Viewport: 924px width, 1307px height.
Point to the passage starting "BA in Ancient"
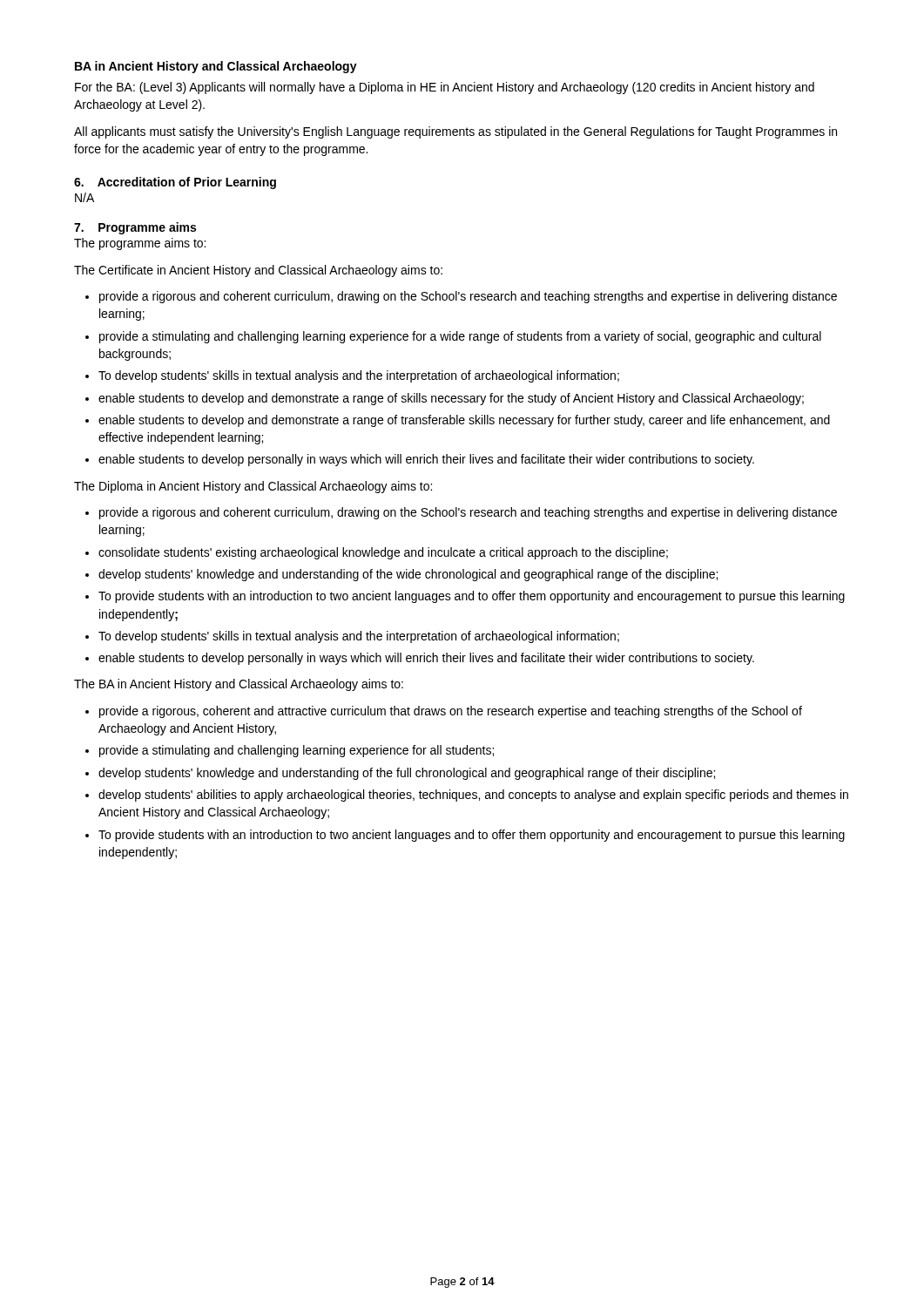(215, 66)
